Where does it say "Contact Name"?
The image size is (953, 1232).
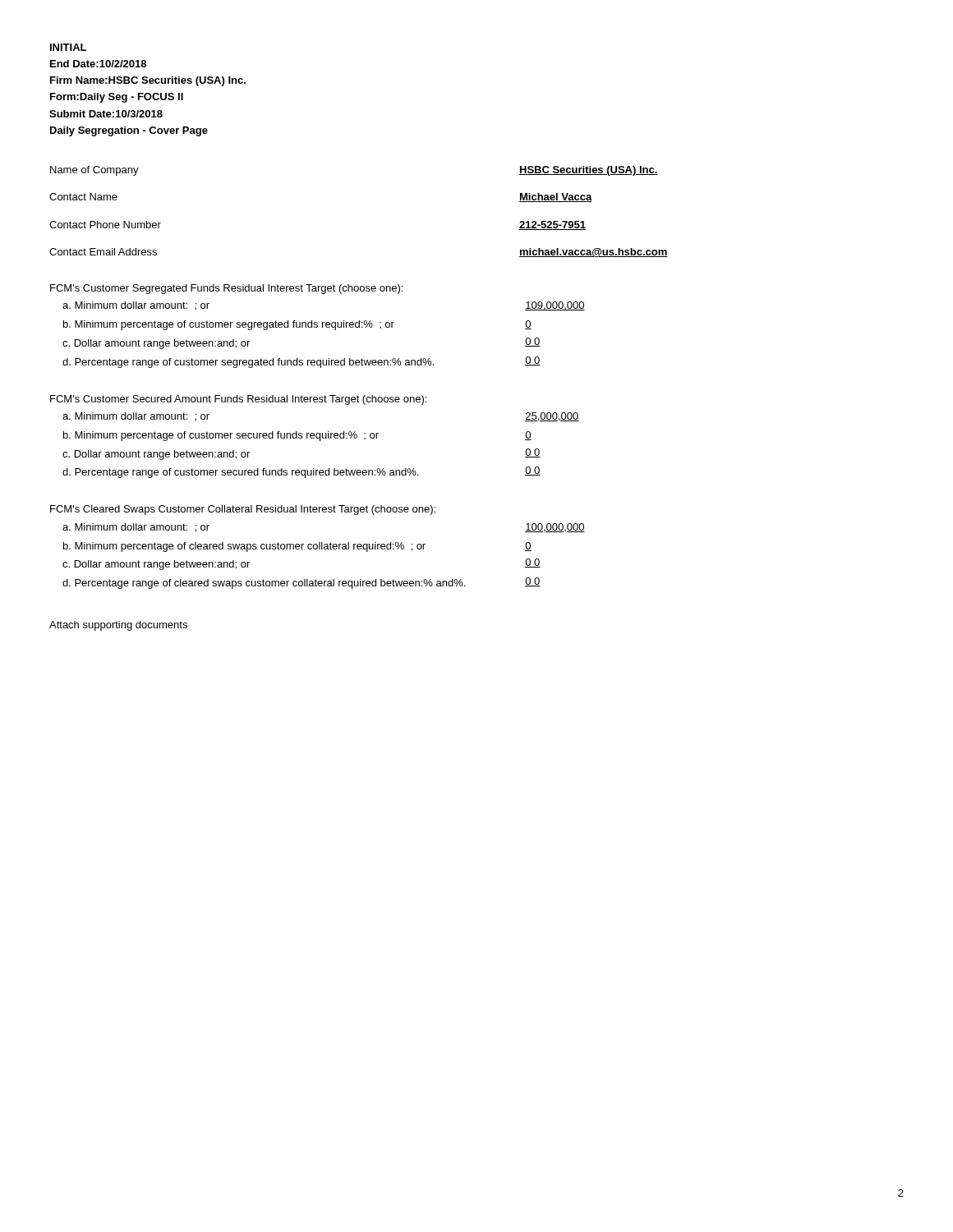pos(83,197)
